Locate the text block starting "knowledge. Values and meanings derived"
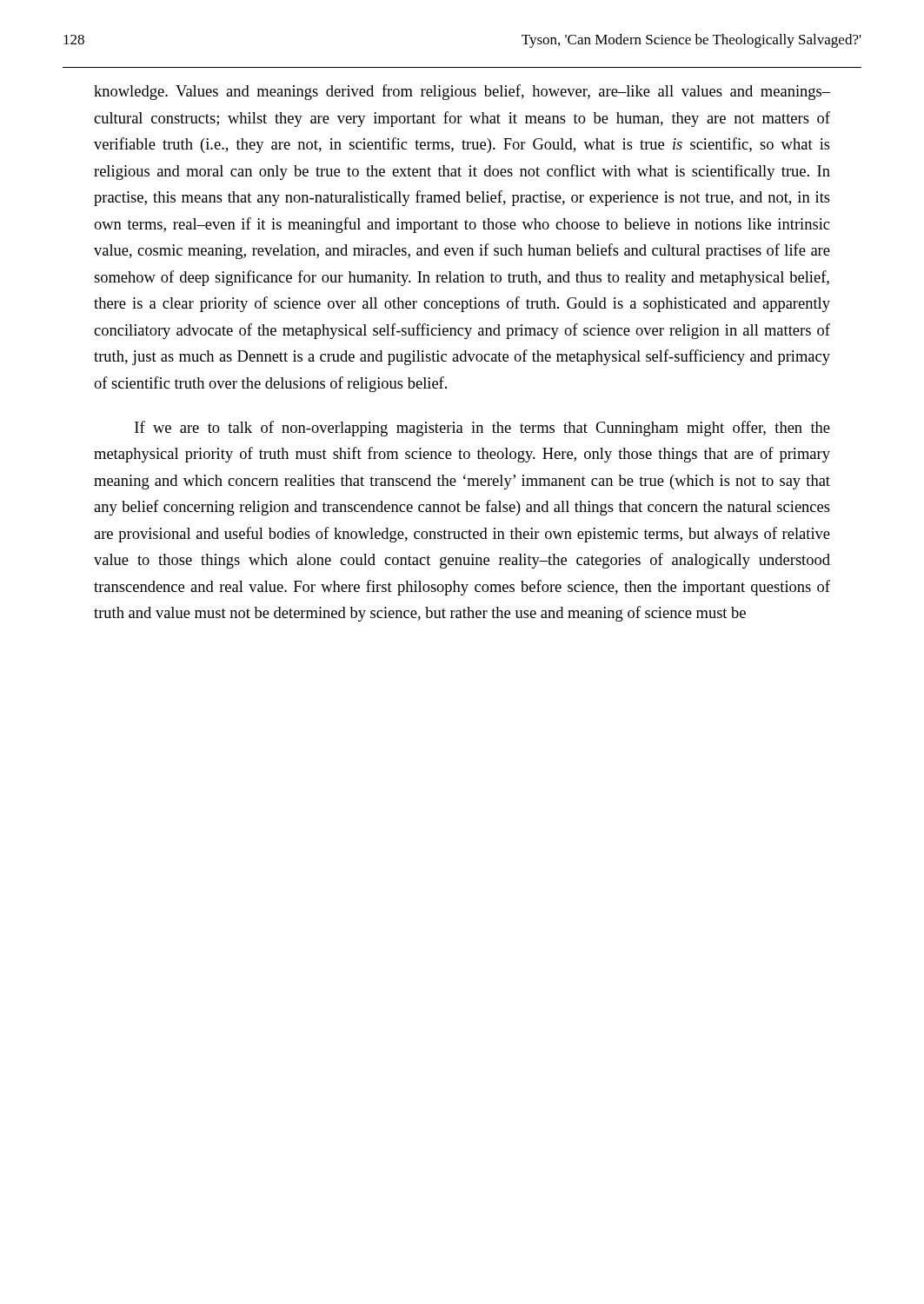 click(462, 352)
